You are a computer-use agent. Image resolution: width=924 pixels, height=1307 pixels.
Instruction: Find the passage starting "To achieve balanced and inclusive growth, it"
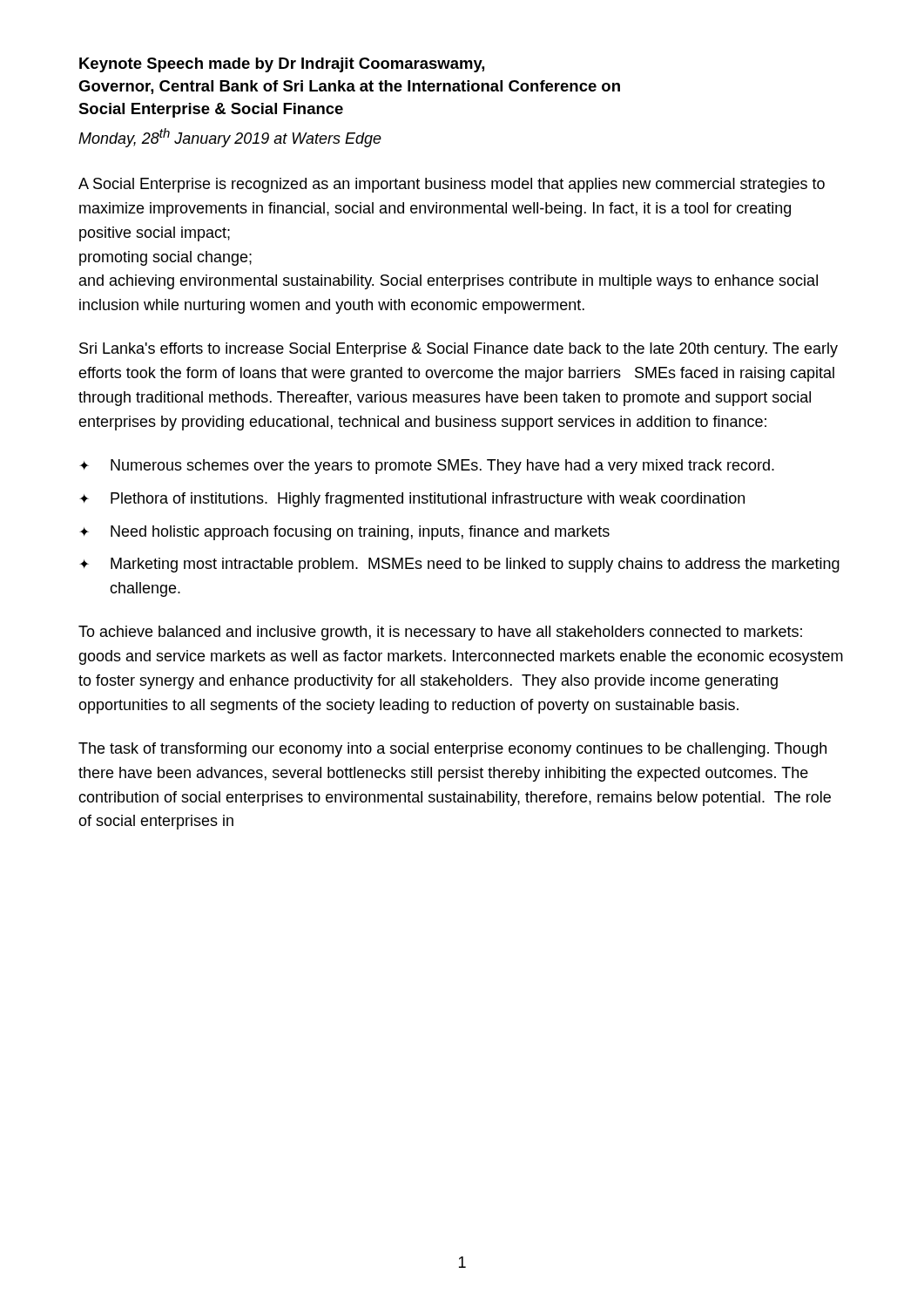point(461,668)
